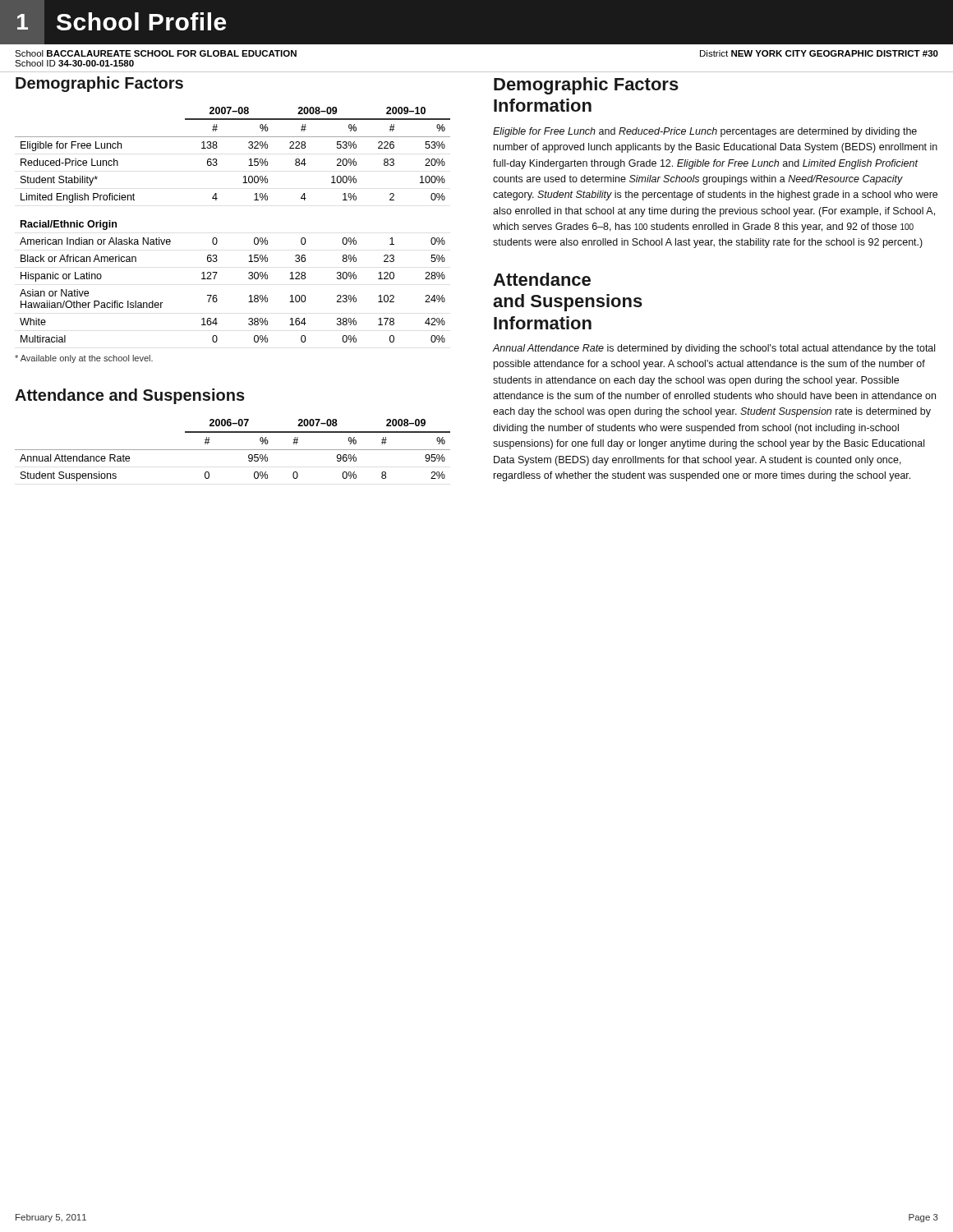This screenshot has height=1232, width=953.
Task: Locate the text "Attendanceand SuspensionsInformation"
Action: tap(568, 301)
